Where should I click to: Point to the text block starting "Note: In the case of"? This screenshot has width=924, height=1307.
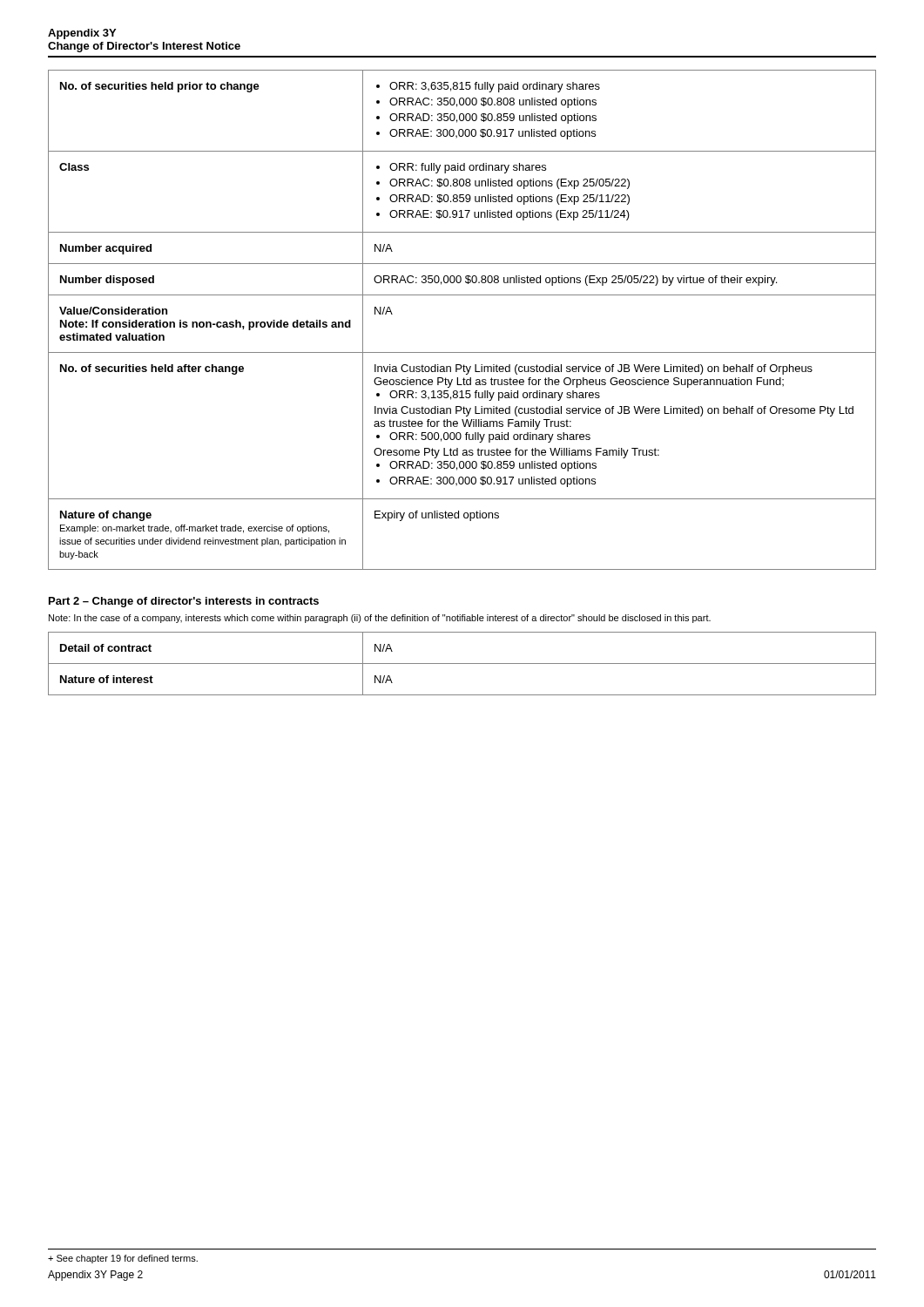point(379,618)
